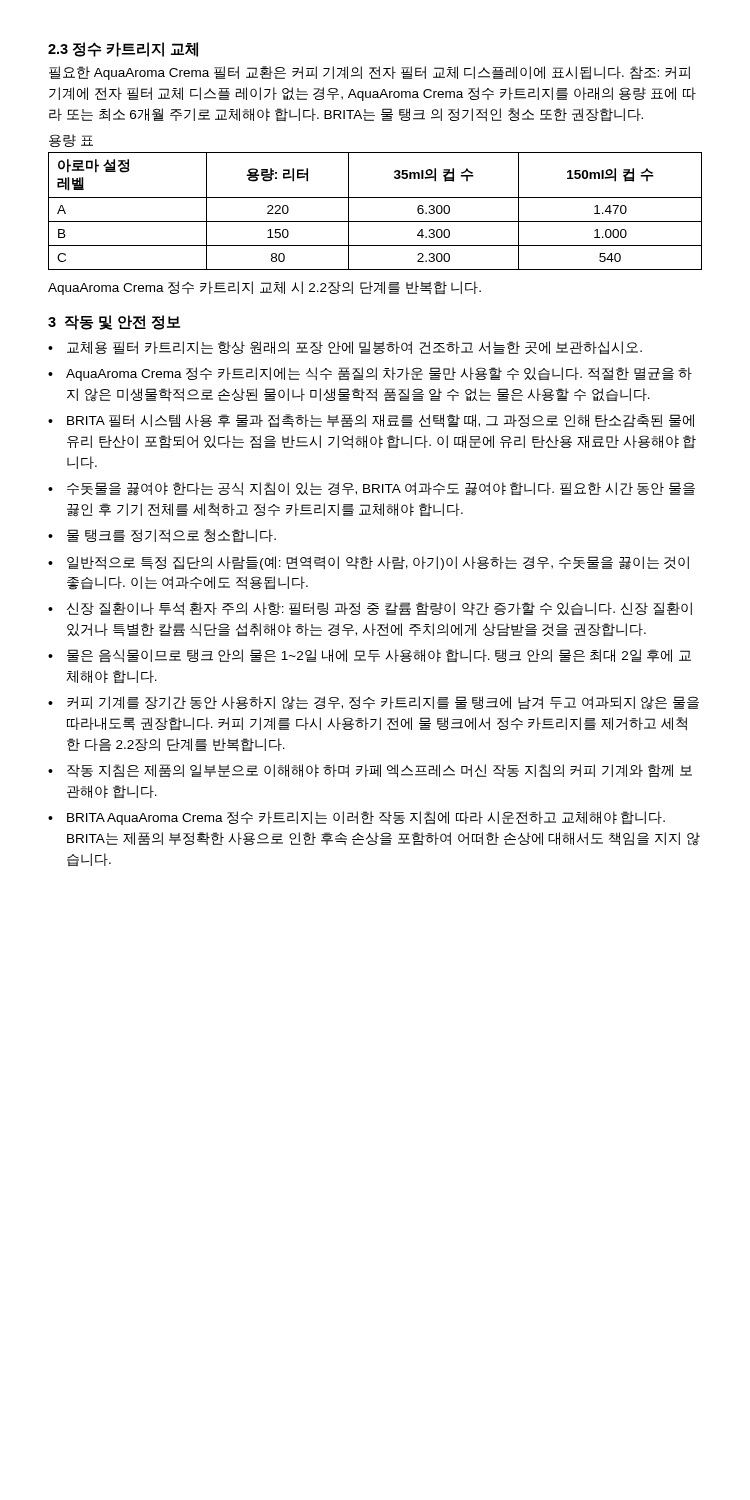Find the section header that reads "2.3 정수 카트리지 교체"
750x1500 pixels.
[124, 49]
